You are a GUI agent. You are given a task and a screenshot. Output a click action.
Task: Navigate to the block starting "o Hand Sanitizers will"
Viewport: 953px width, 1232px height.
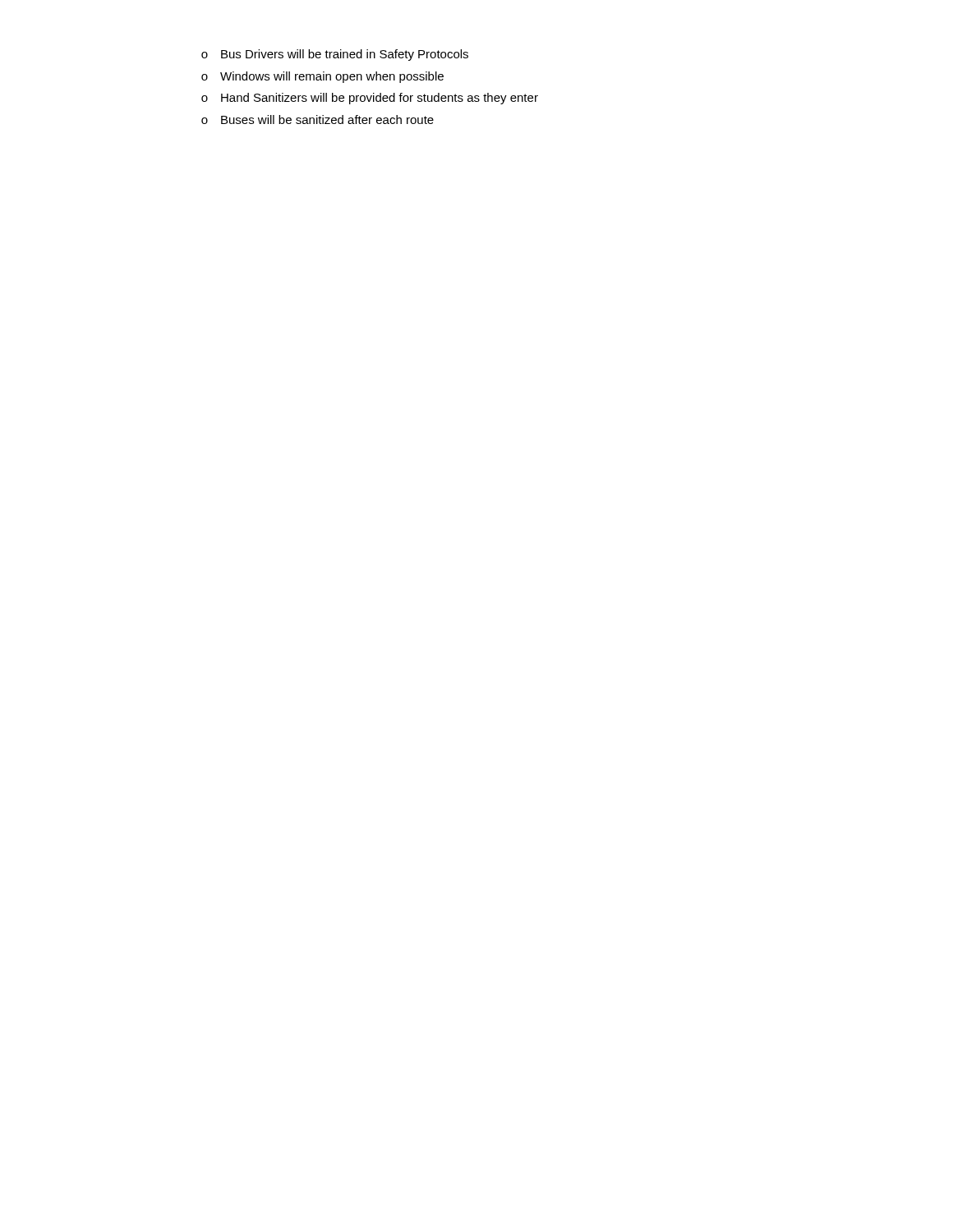pos(368,98)
